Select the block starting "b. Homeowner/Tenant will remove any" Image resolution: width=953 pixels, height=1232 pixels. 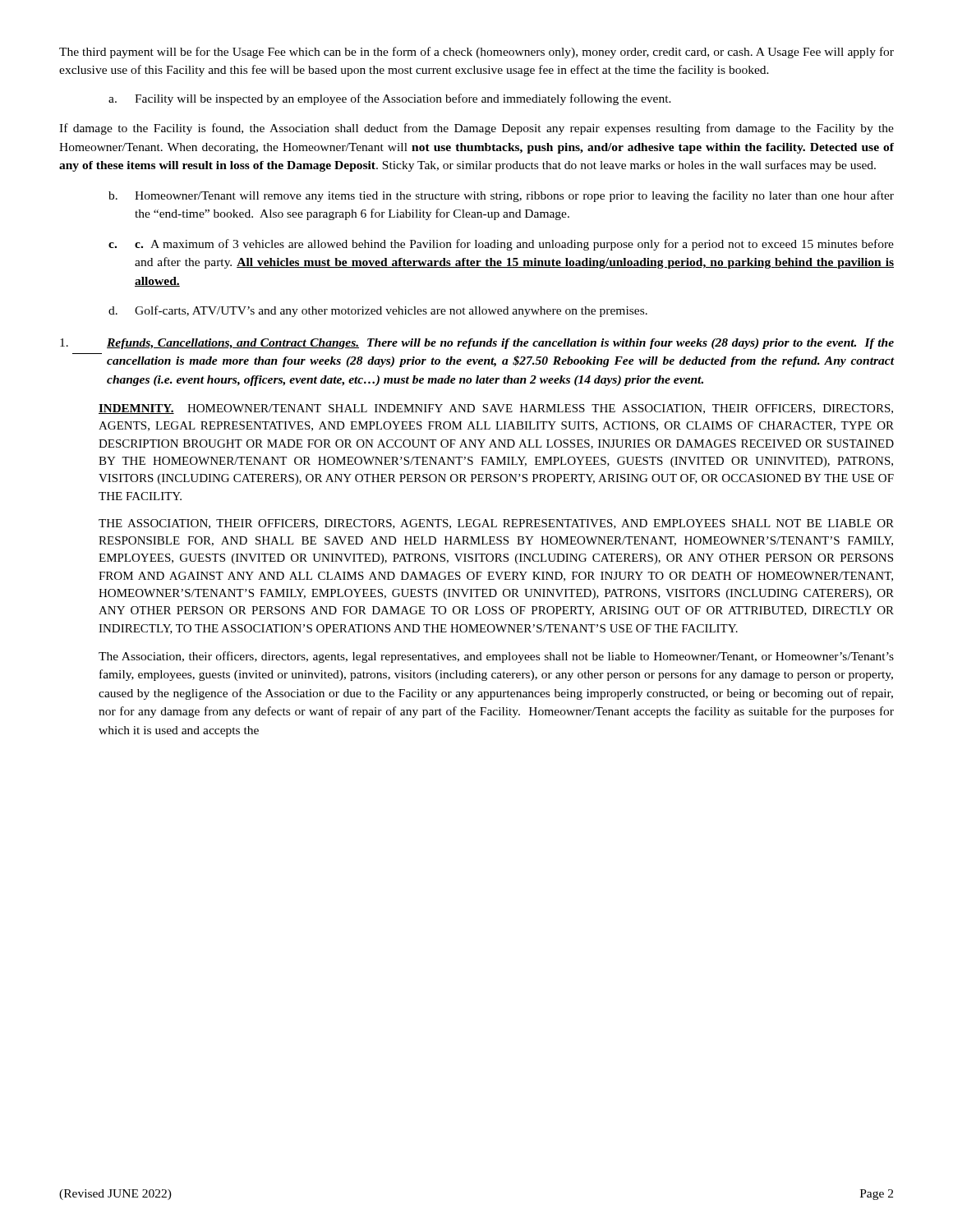[x=501, y=205]
